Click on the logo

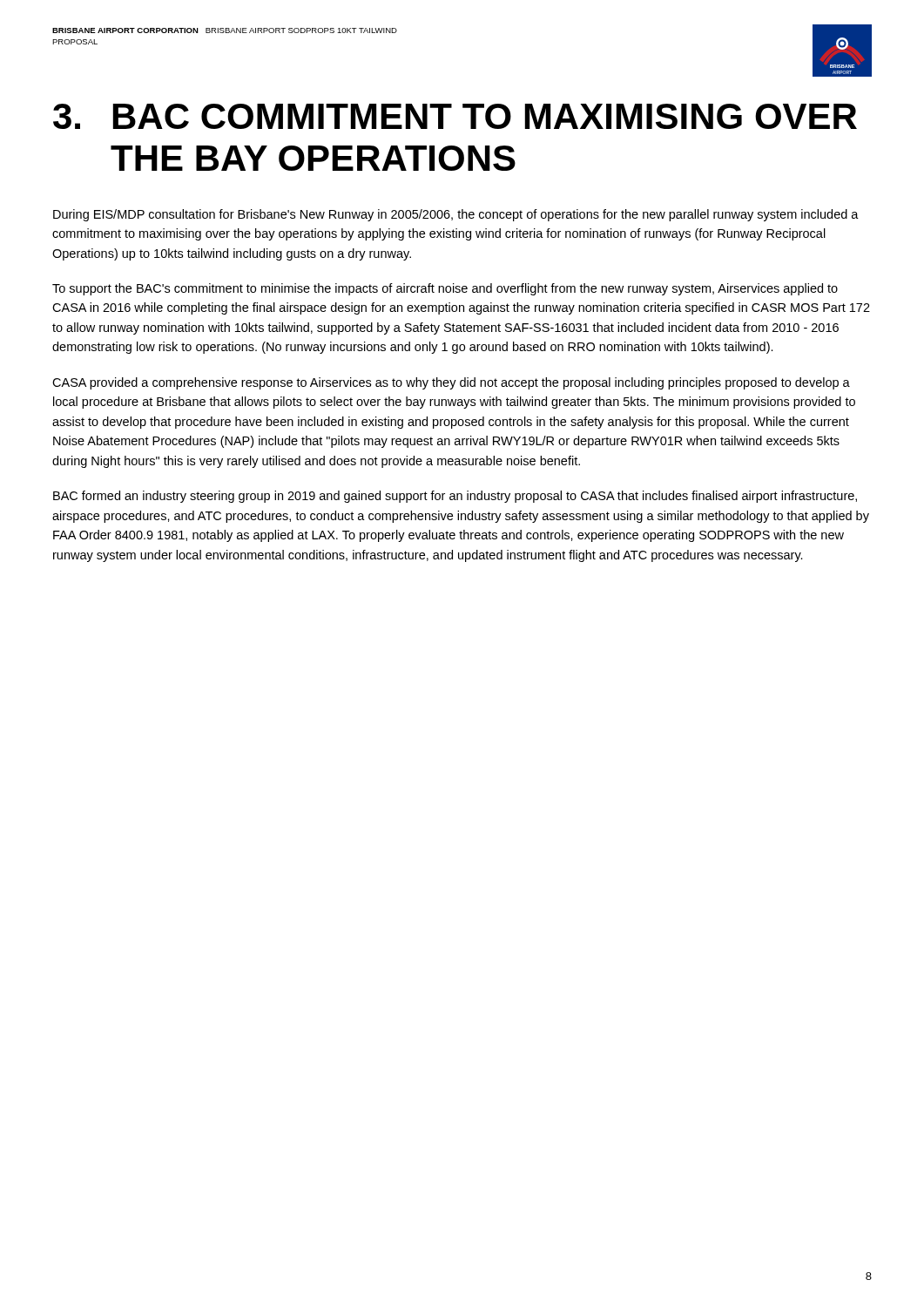pyautogui.click(x=842, y=52)
